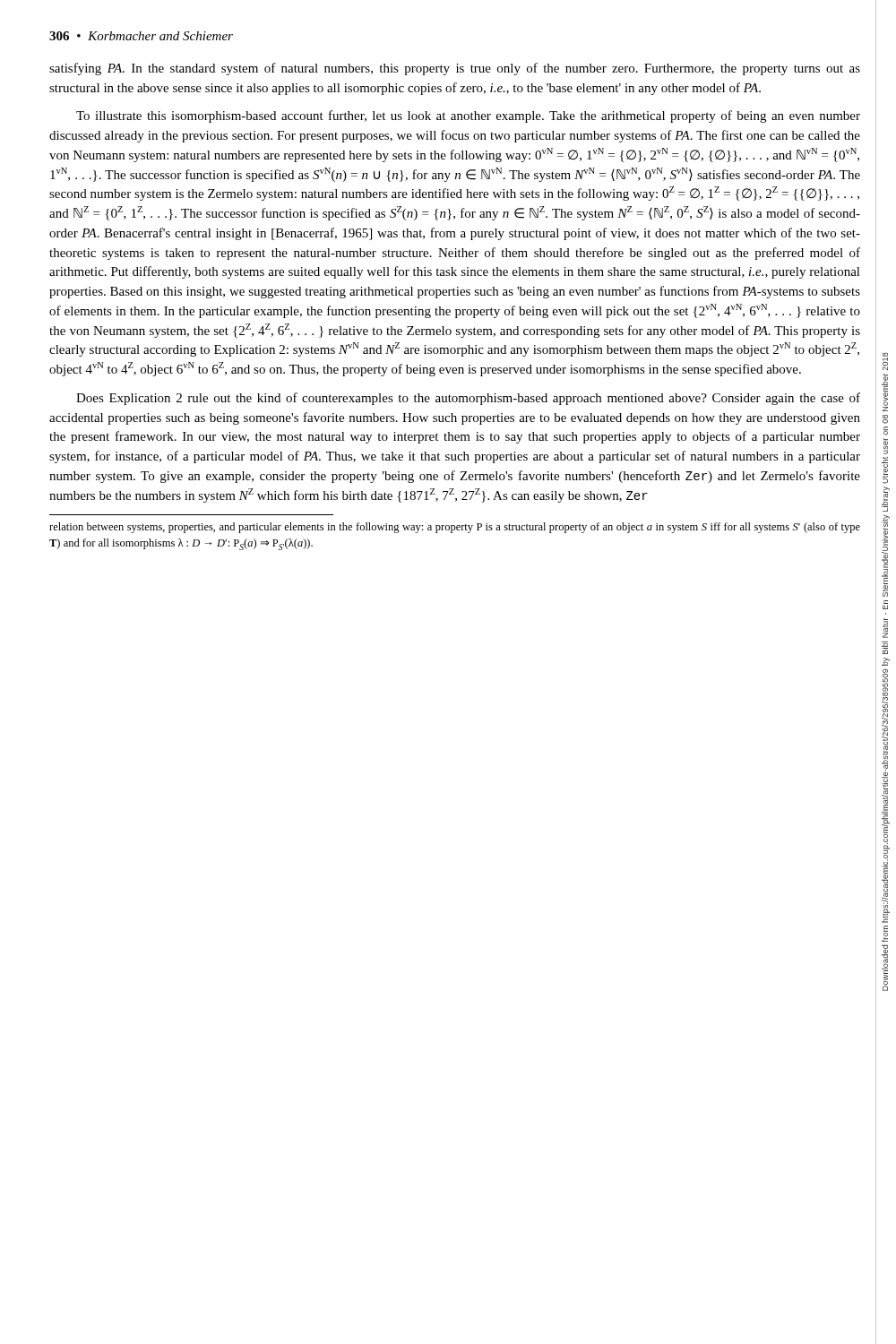The height and width of the screenshot is (1344, 896).
Task: Find the text block with the text "Does Explication 2 rule"
Action: point(455,447)
